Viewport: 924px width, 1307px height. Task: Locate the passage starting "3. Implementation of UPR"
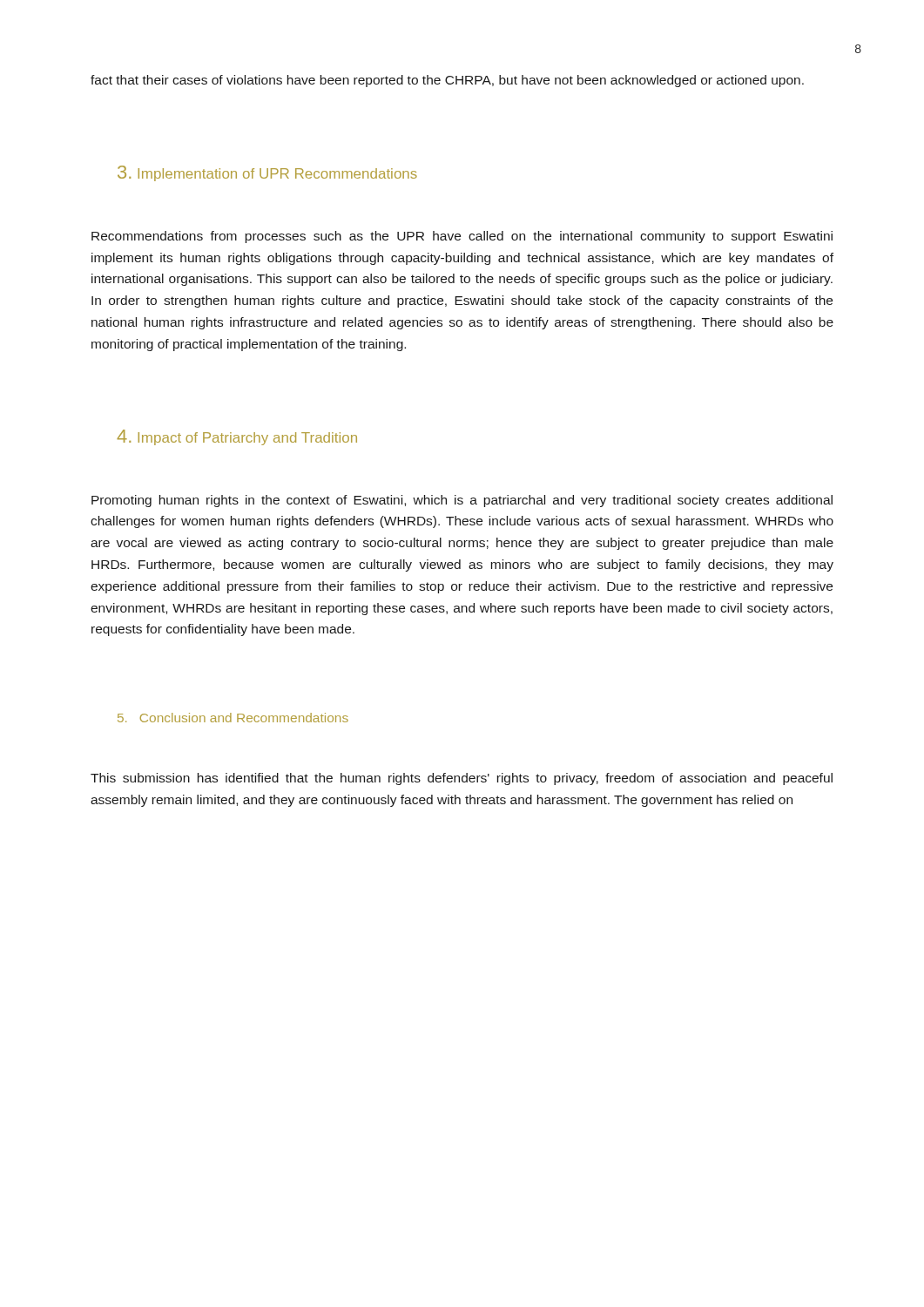[x=267, y=172]
